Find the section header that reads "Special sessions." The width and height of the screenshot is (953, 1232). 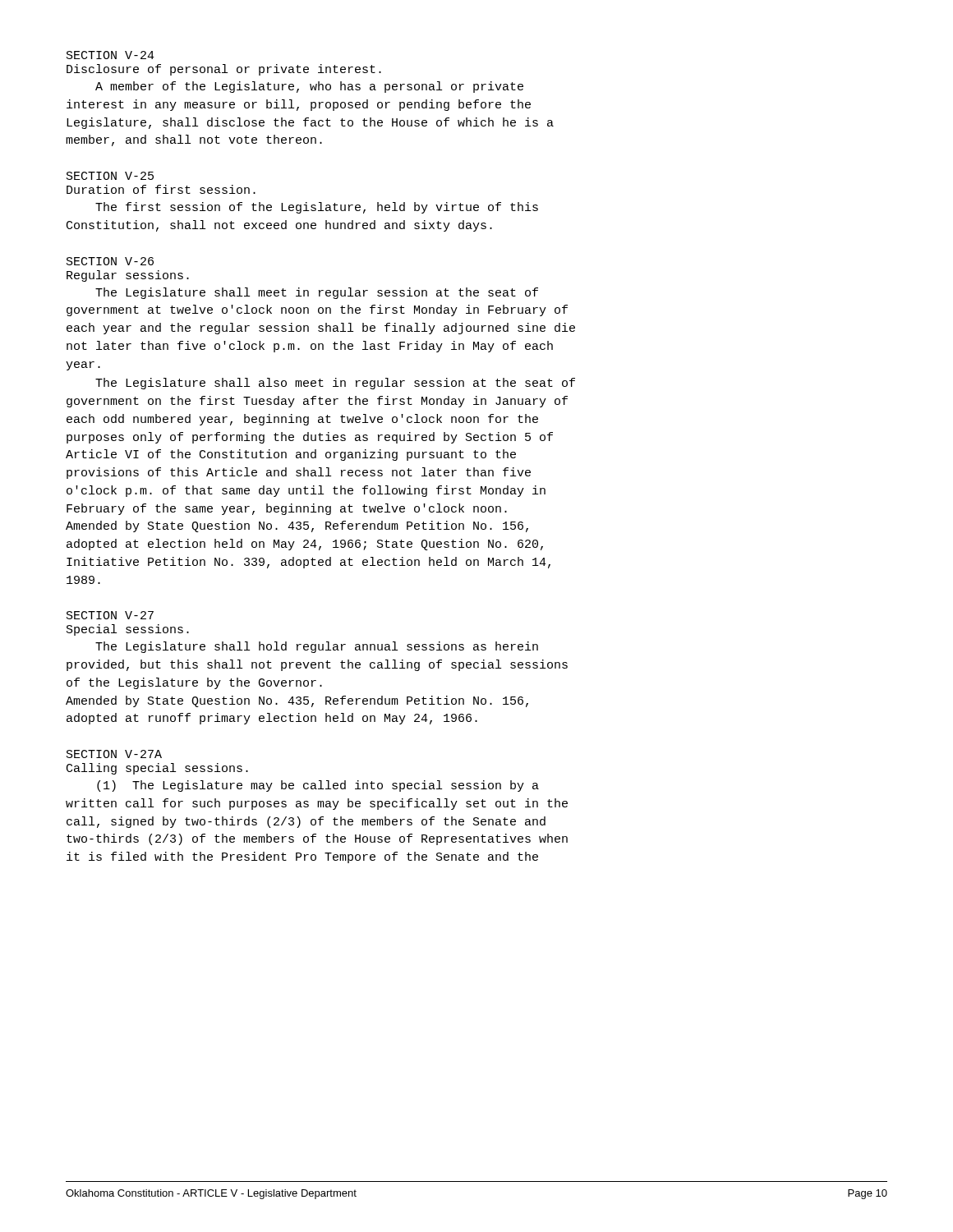point(129,631)
